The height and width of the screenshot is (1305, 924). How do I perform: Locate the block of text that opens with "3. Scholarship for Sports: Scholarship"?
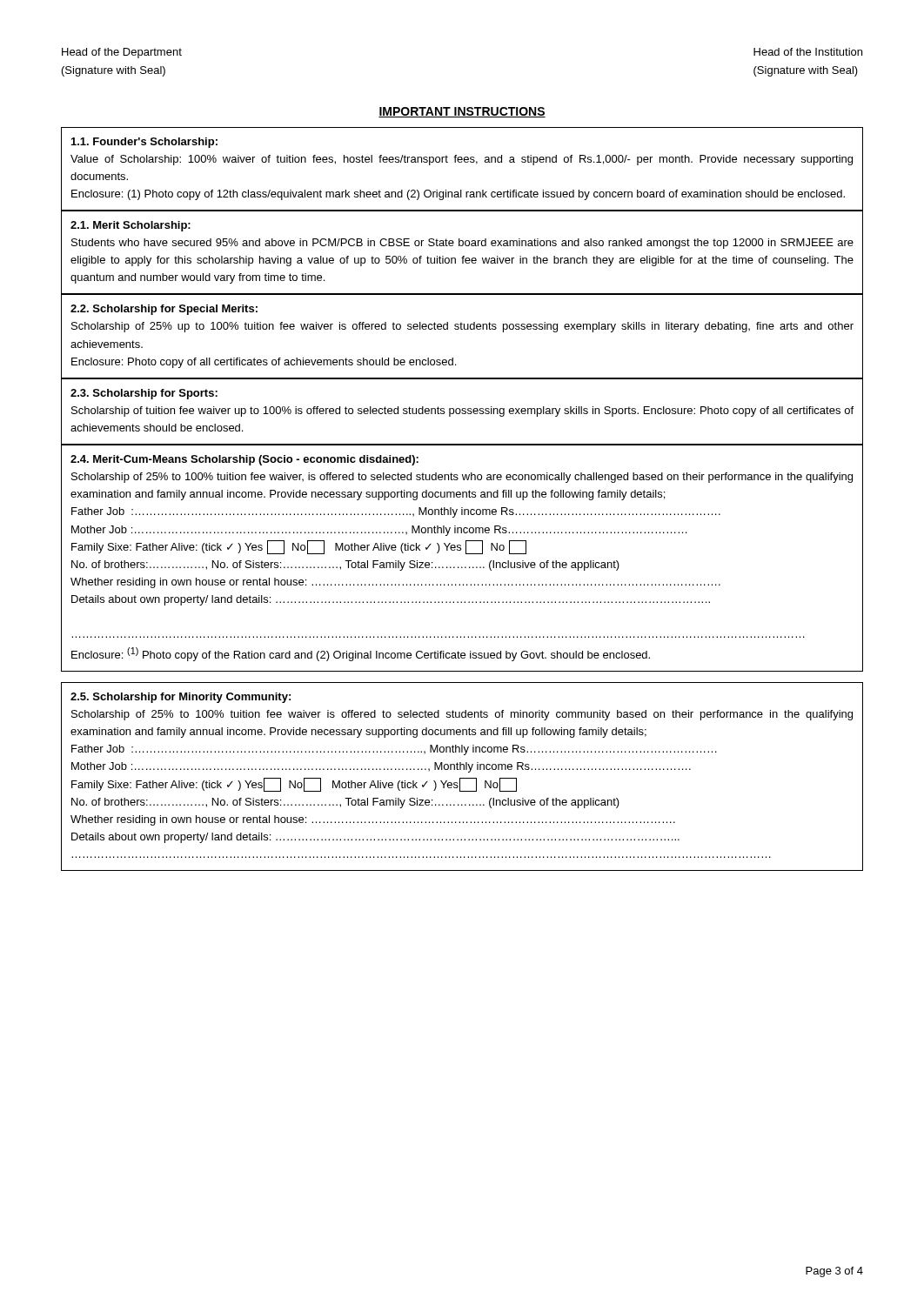pyautogui.click(x=462, y=412)
